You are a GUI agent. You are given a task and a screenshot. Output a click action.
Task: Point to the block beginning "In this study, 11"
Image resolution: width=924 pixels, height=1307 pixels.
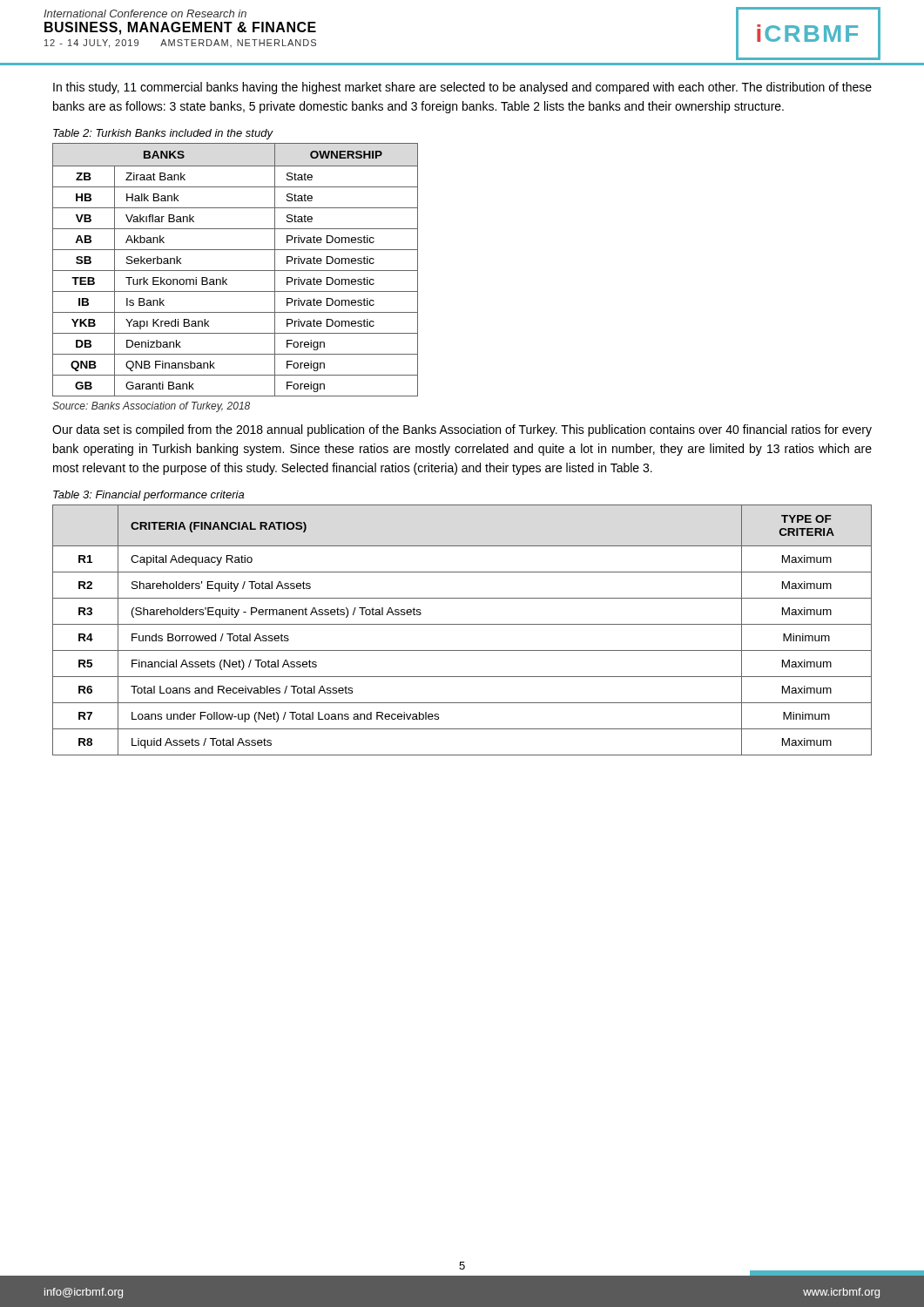[x=462, y=97]
